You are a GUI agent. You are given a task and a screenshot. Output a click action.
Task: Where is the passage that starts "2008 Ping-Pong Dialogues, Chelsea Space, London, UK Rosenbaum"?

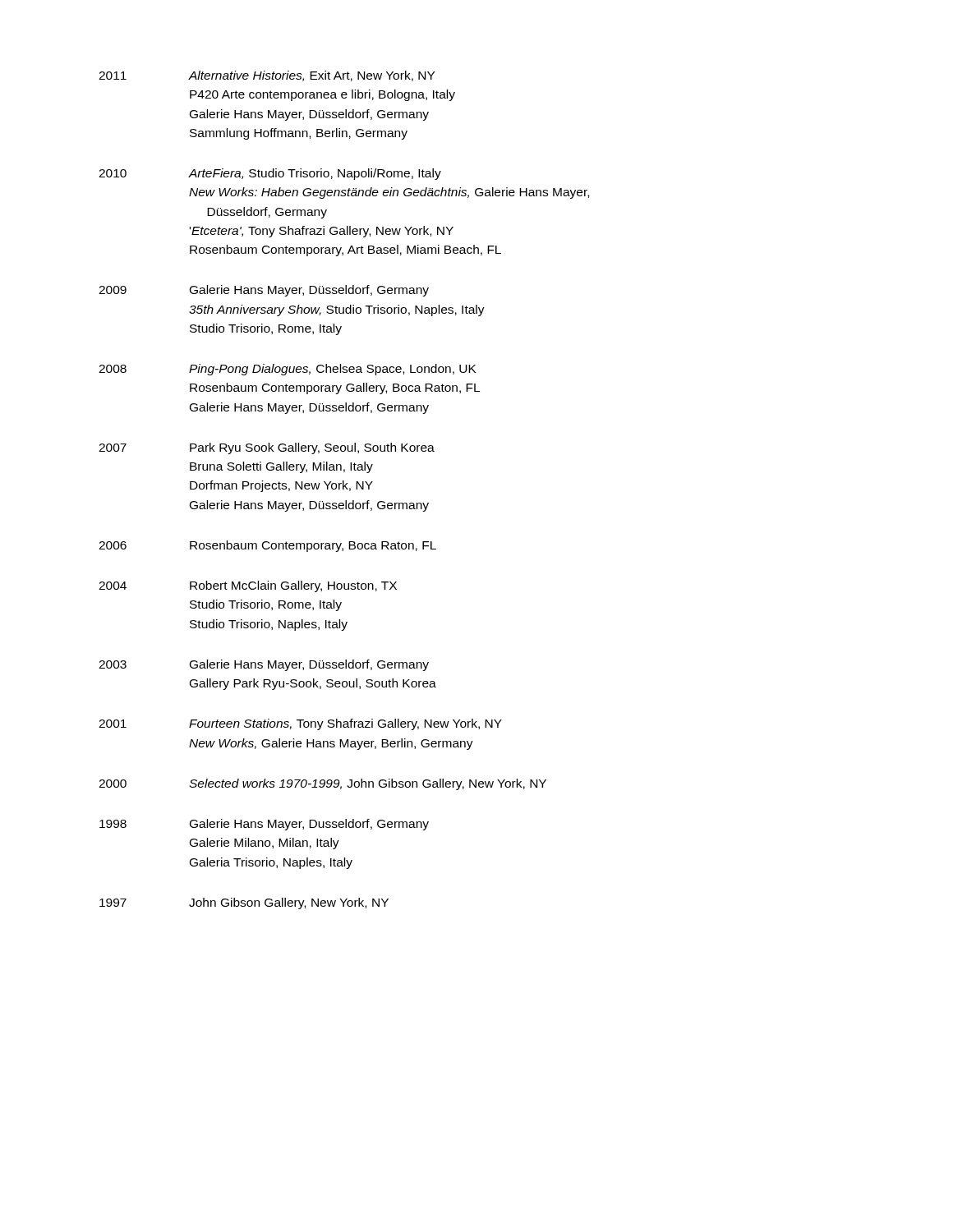tap(485, 388)
